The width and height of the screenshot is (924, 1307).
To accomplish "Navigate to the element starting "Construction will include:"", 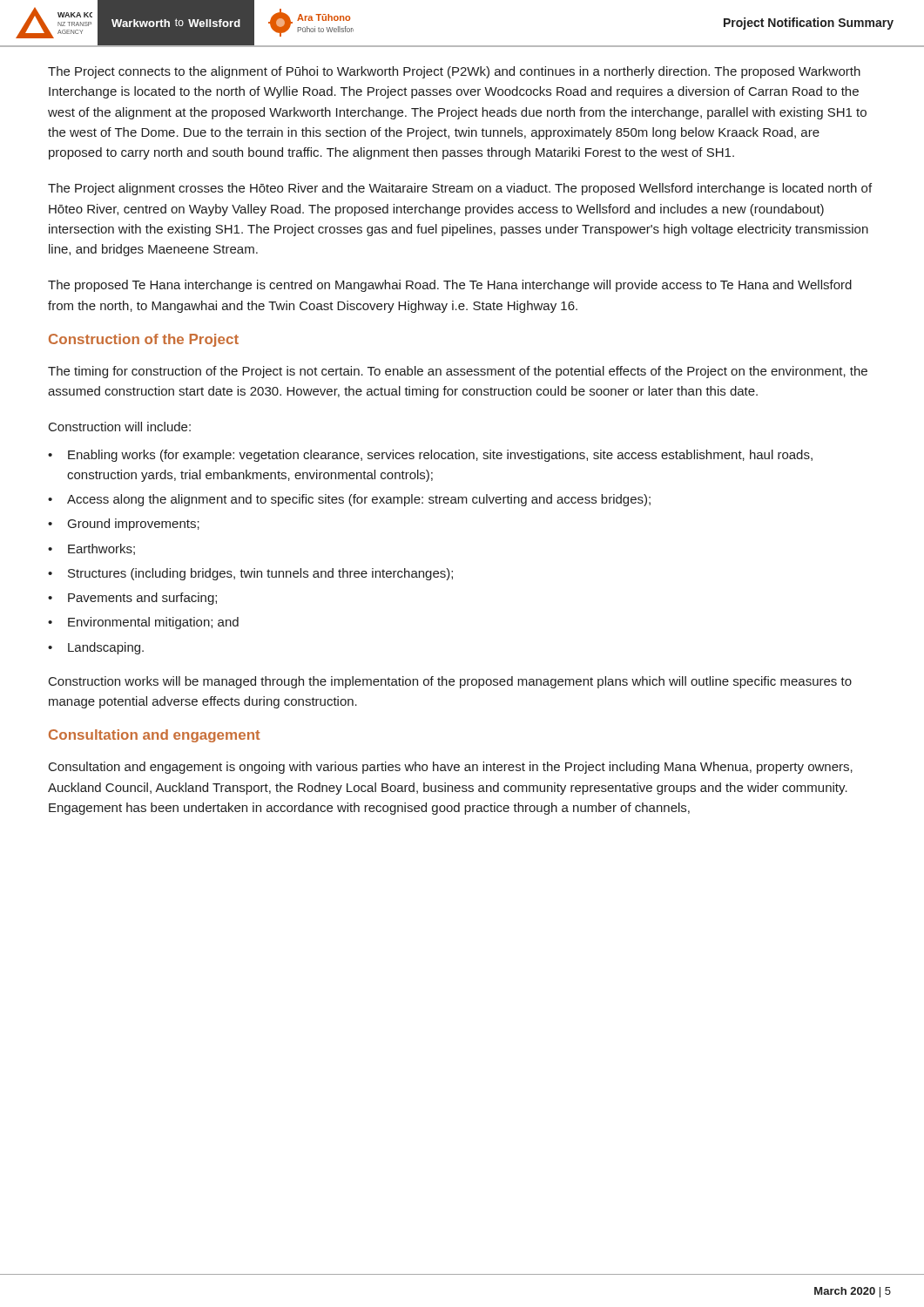I will click(120, 427).
